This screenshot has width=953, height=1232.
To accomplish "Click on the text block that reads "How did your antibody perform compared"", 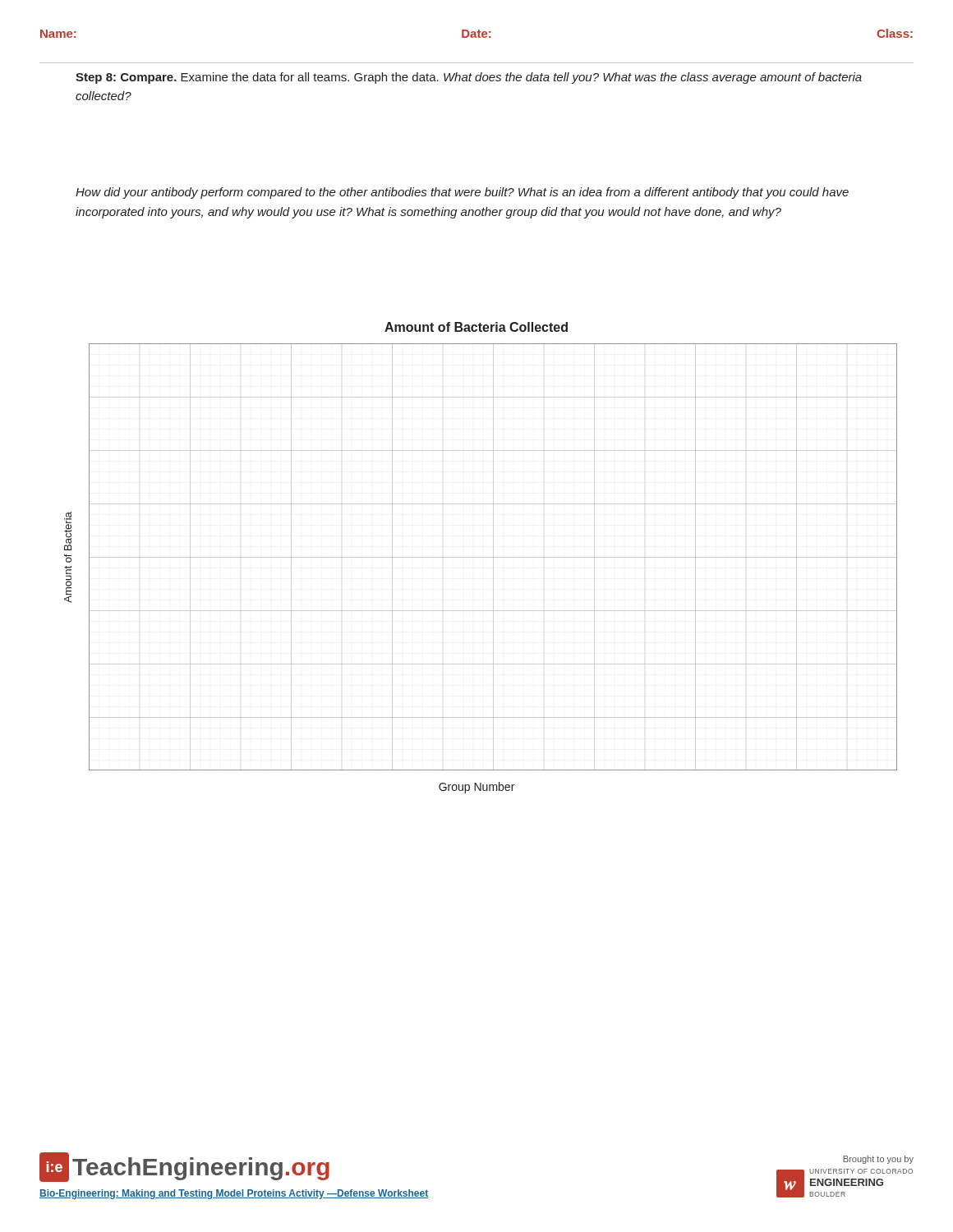I will click(x=462, y=202).
